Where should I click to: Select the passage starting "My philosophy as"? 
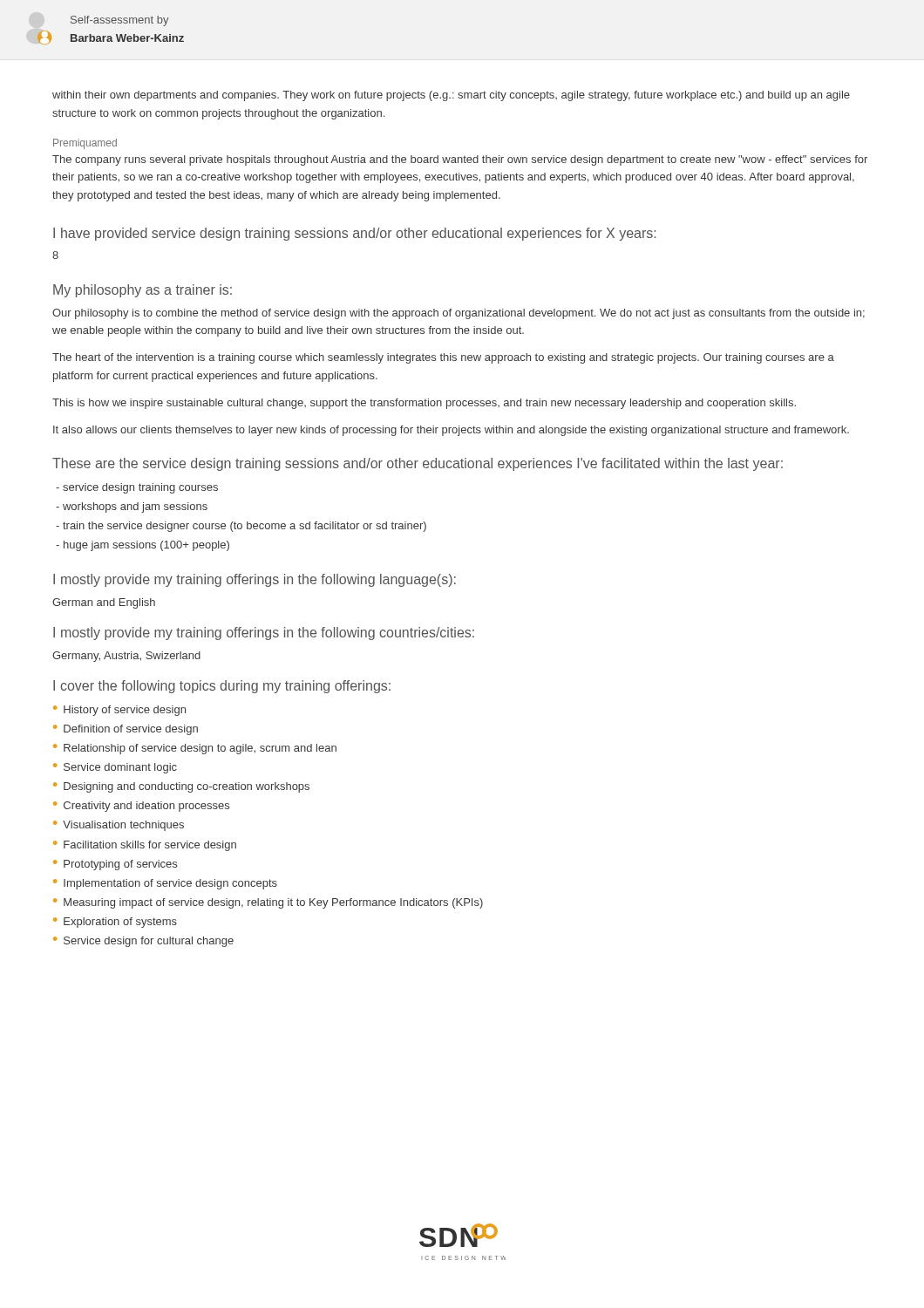click(x=143, y=290)
